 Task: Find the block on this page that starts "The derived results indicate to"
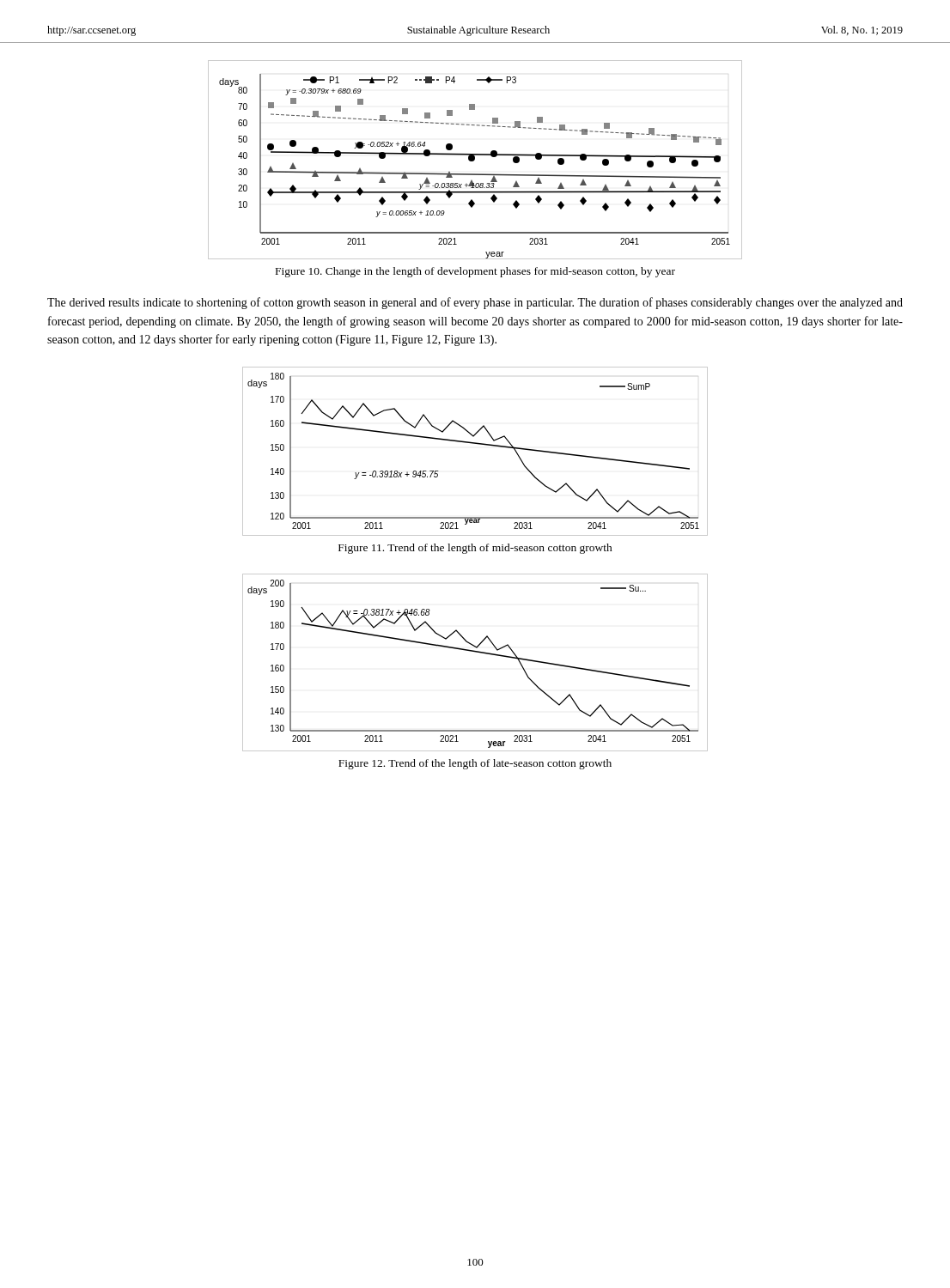(475, 321)
